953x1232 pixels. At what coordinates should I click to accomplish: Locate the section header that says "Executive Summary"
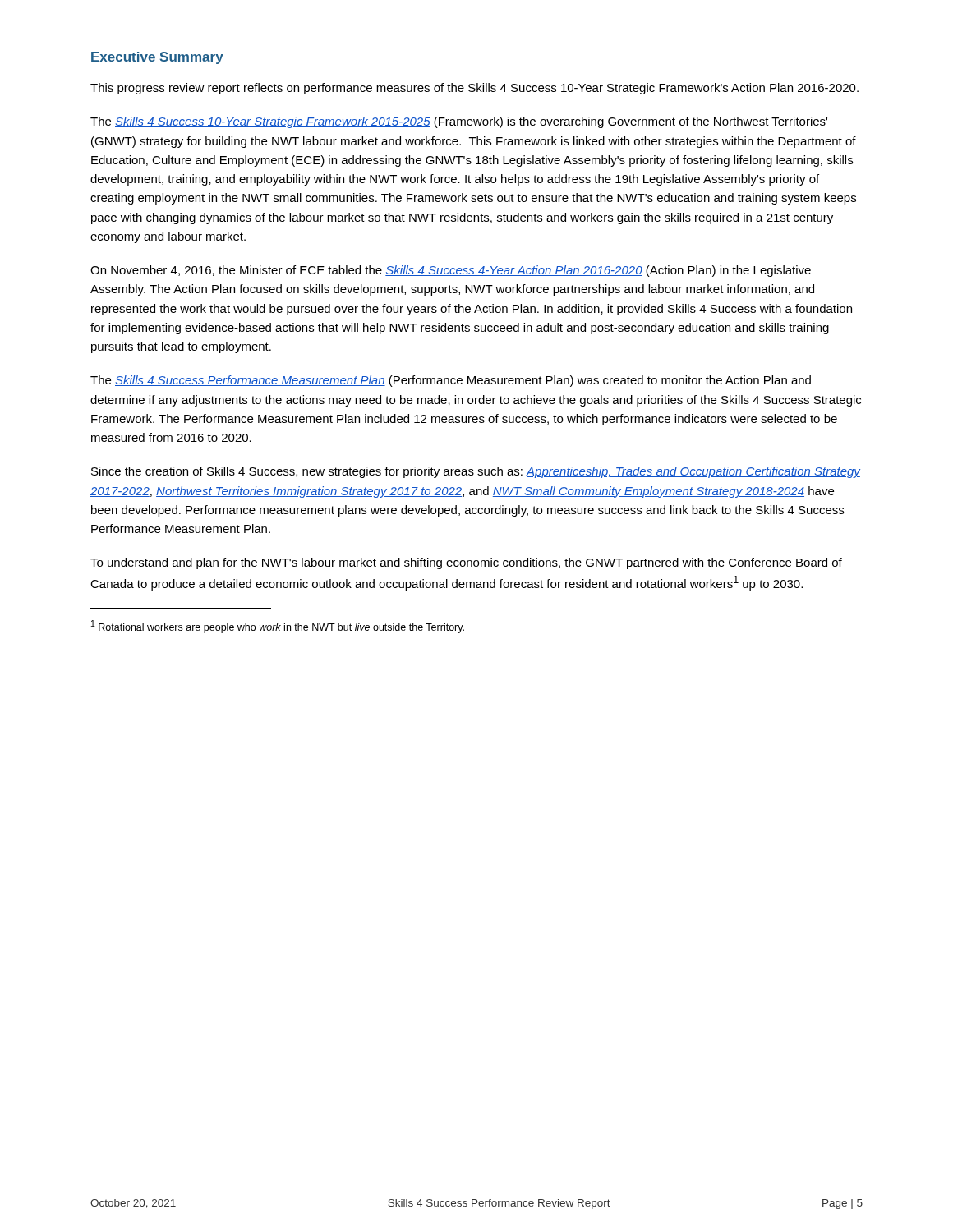click(157, 58)
